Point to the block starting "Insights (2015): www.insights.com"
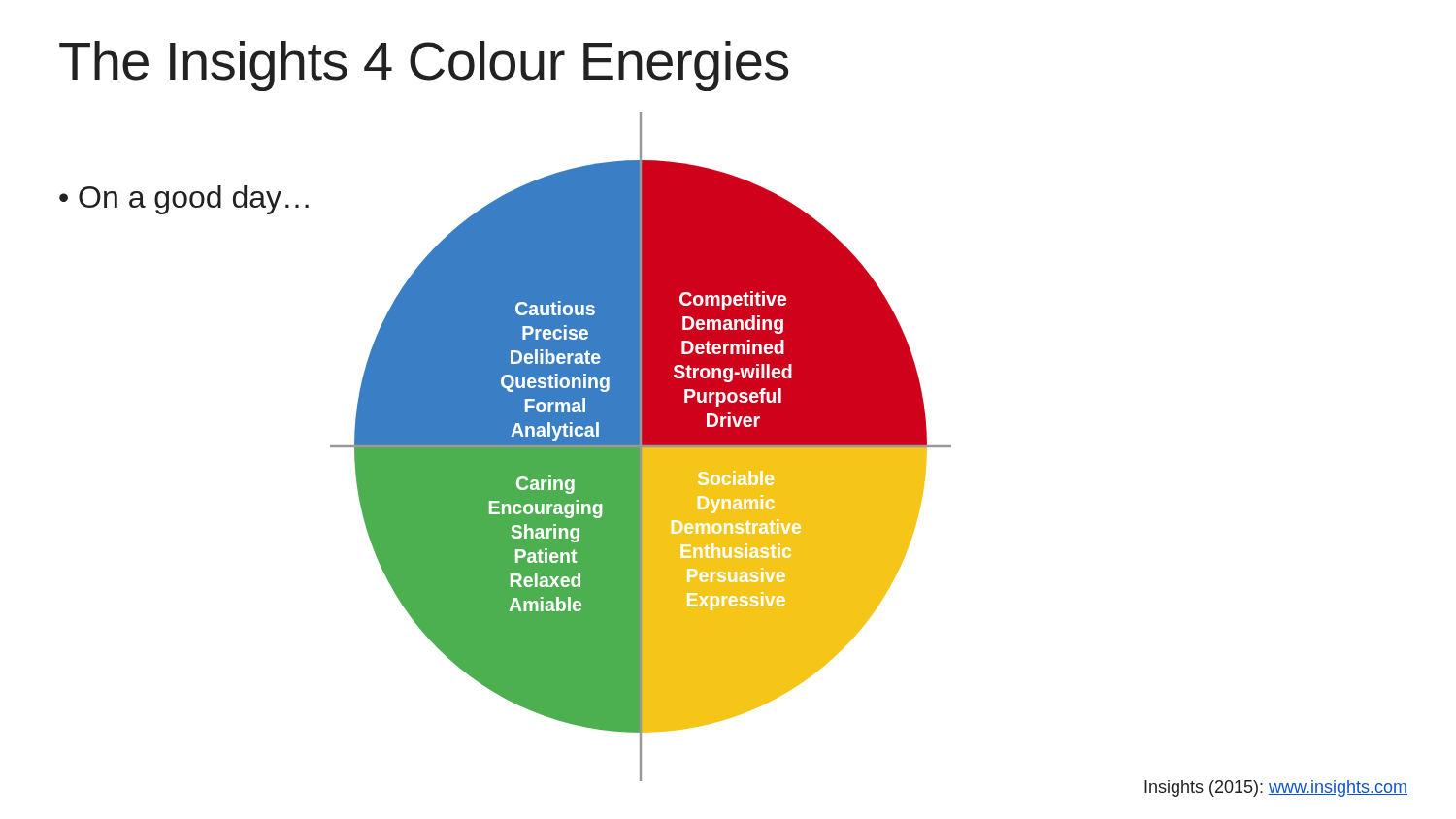This screenshot has height=819, width=1456. 1275,787
